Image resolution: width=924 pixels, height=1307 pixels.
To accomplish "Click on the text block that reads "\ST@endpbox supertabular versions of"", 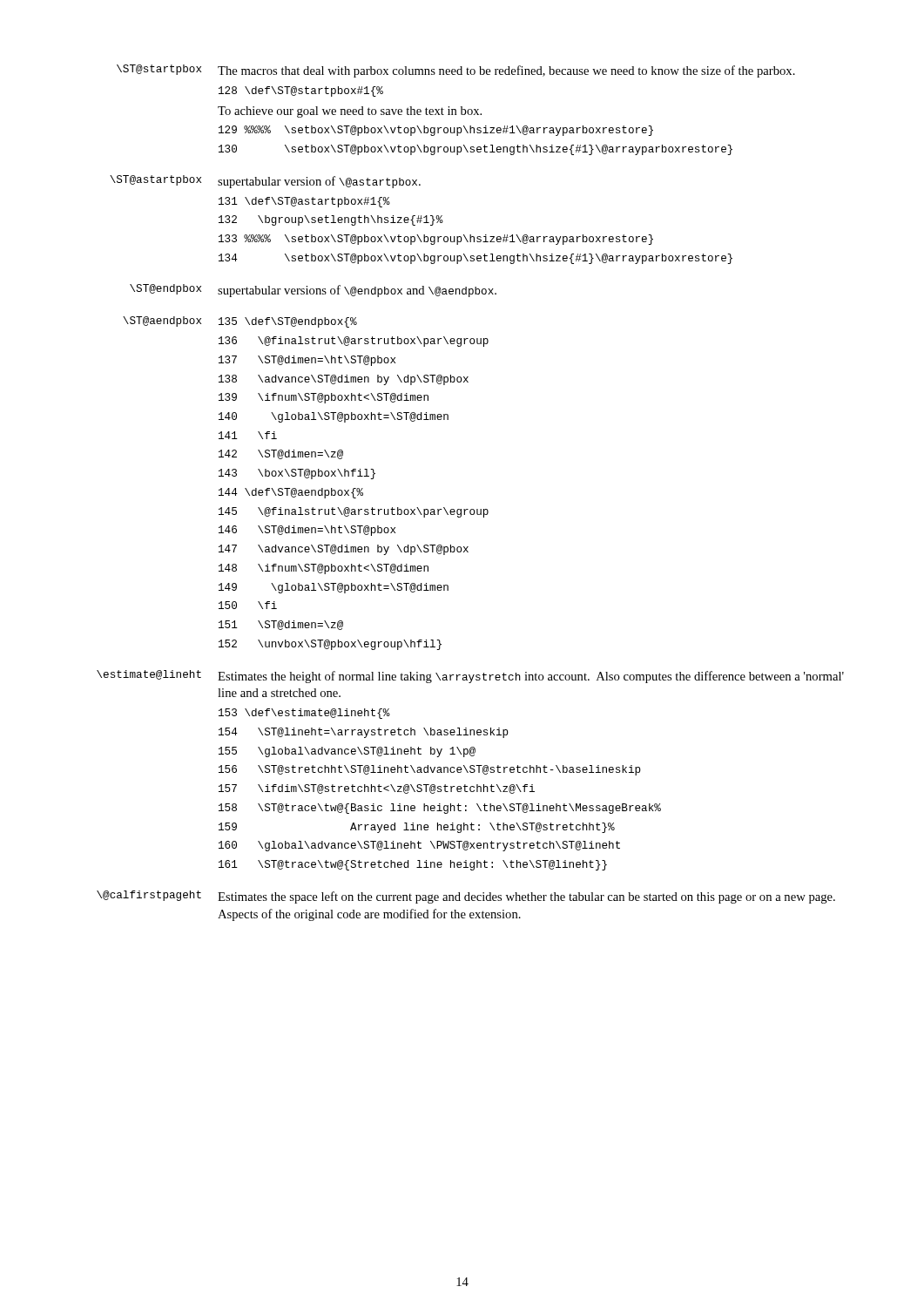I will point(462,292).
